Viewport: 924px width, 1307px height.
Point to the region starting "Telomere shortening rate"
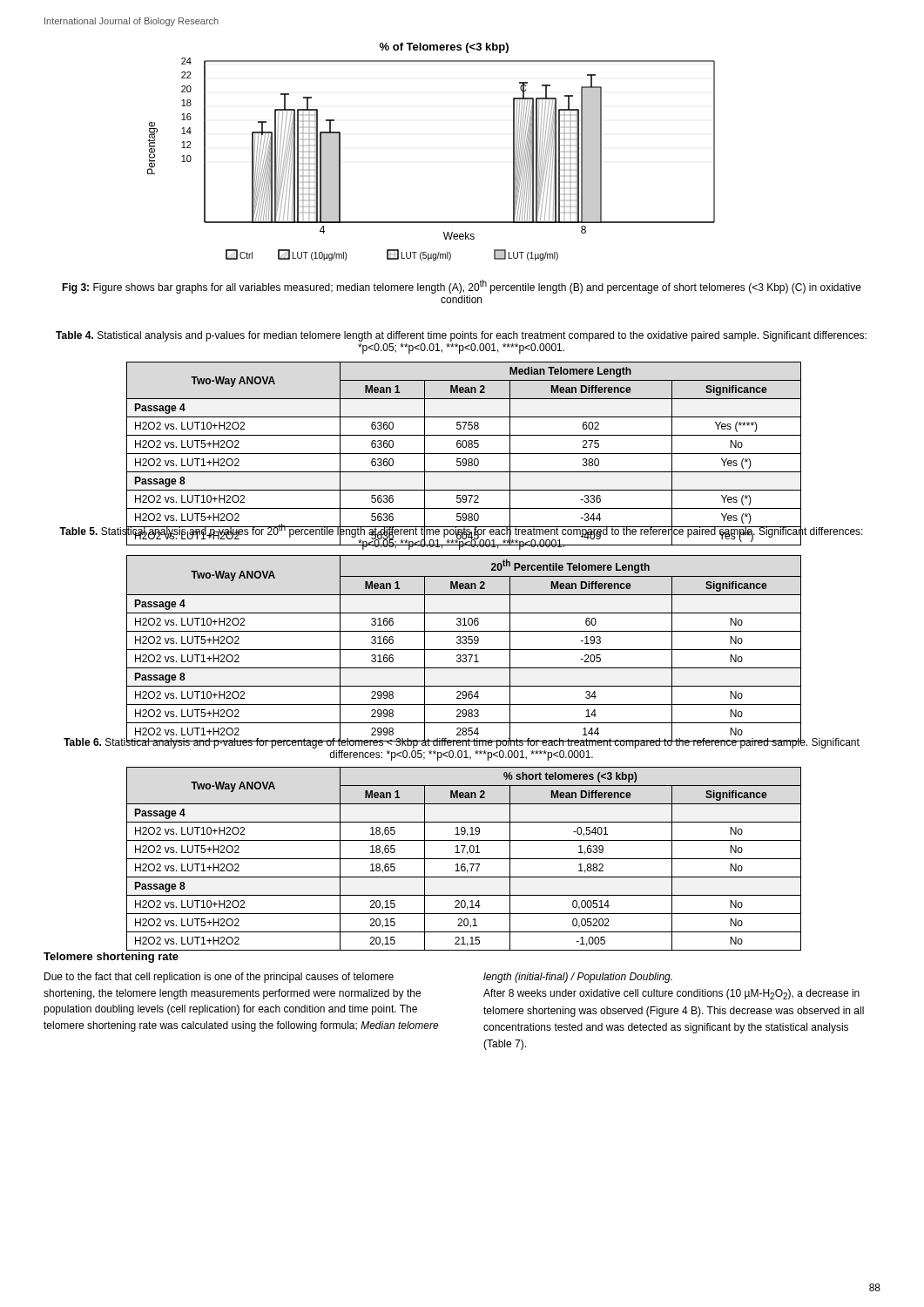111,956
